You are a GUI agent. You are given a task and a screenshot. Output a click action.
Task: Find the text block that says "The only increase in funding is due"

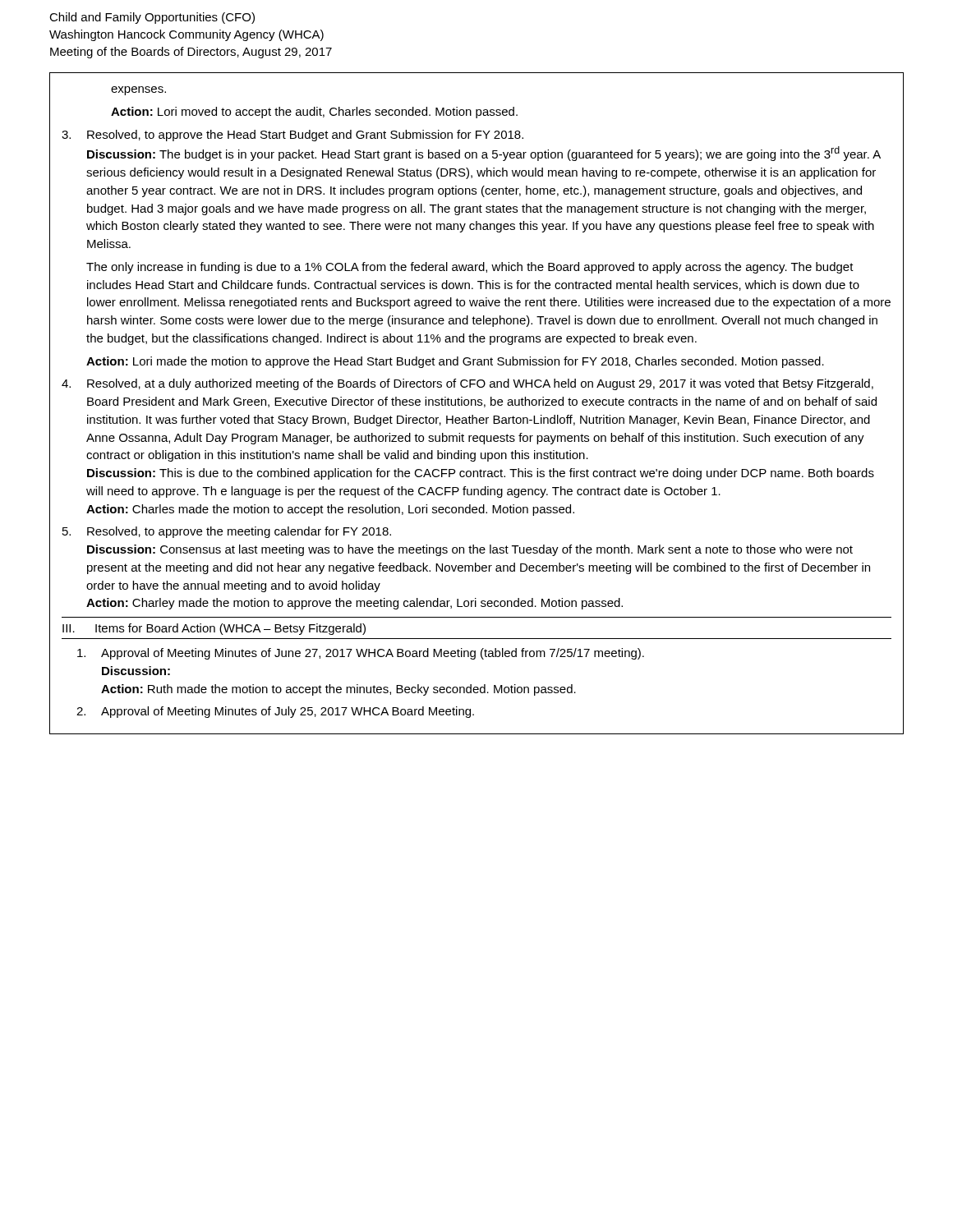pyautogui.click(x=489, y=302)
